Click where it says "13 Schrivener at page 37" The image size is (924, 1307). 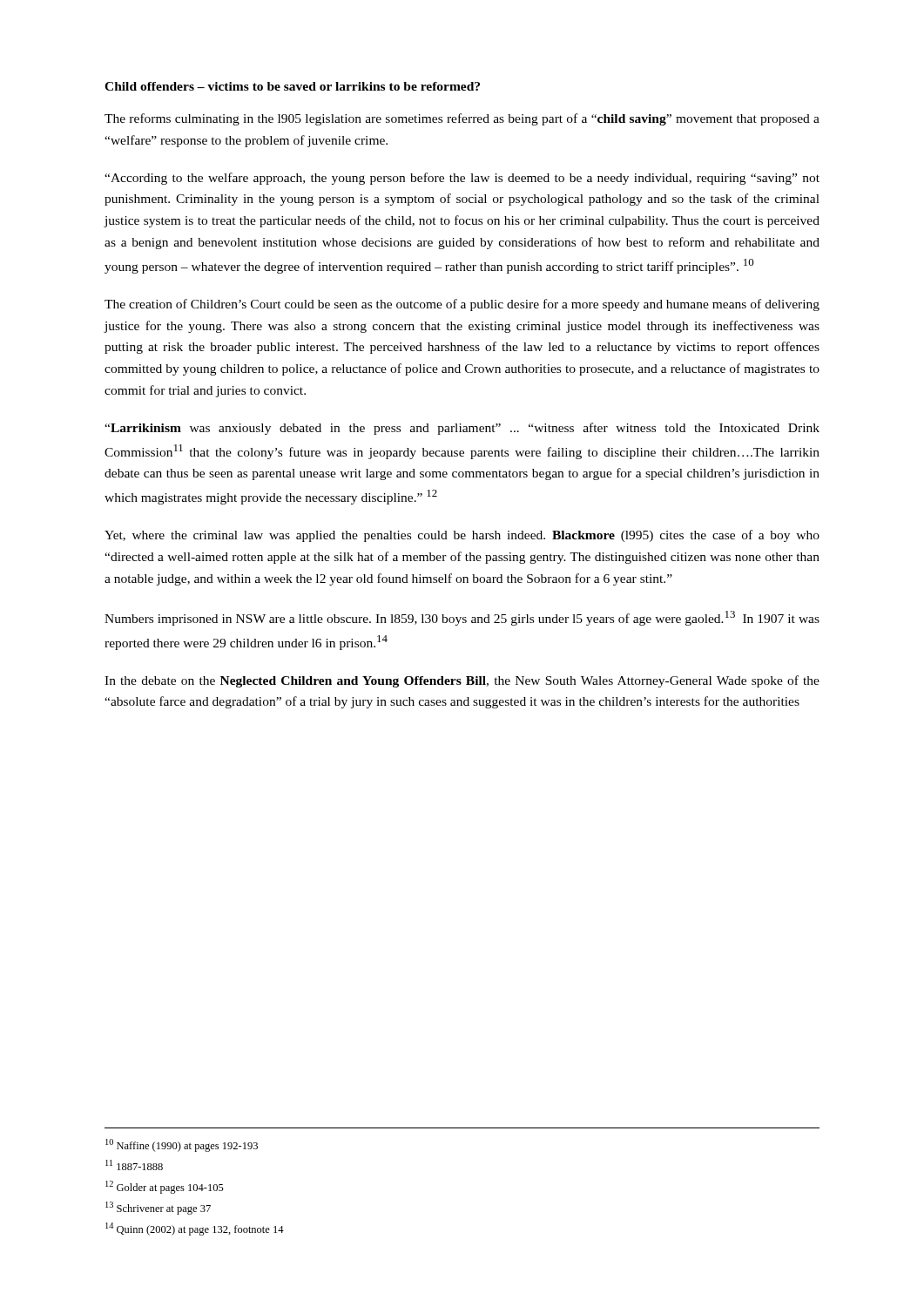158,1207
